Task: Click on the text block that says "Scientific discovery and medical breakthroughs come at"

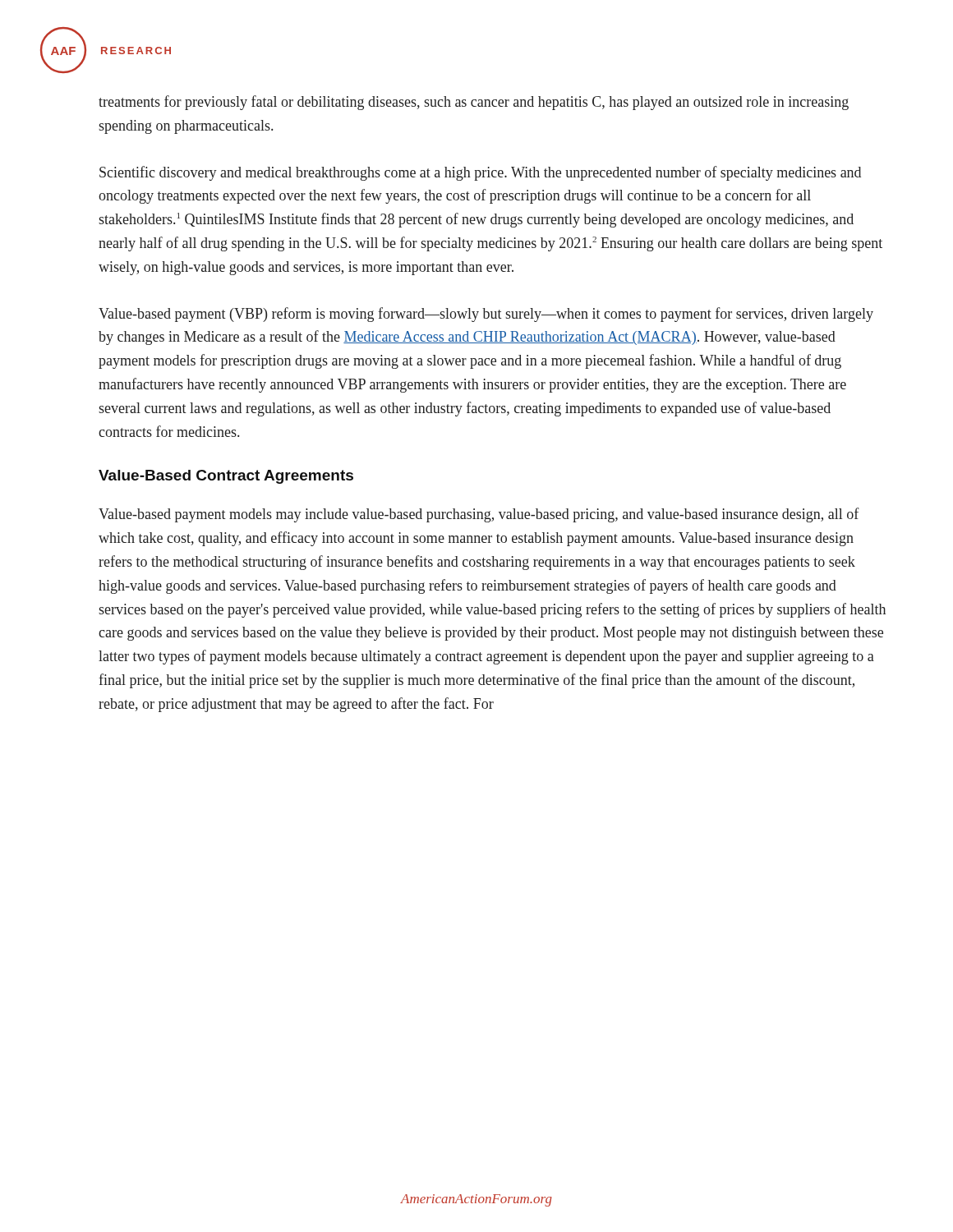Action: pos(491,219)
